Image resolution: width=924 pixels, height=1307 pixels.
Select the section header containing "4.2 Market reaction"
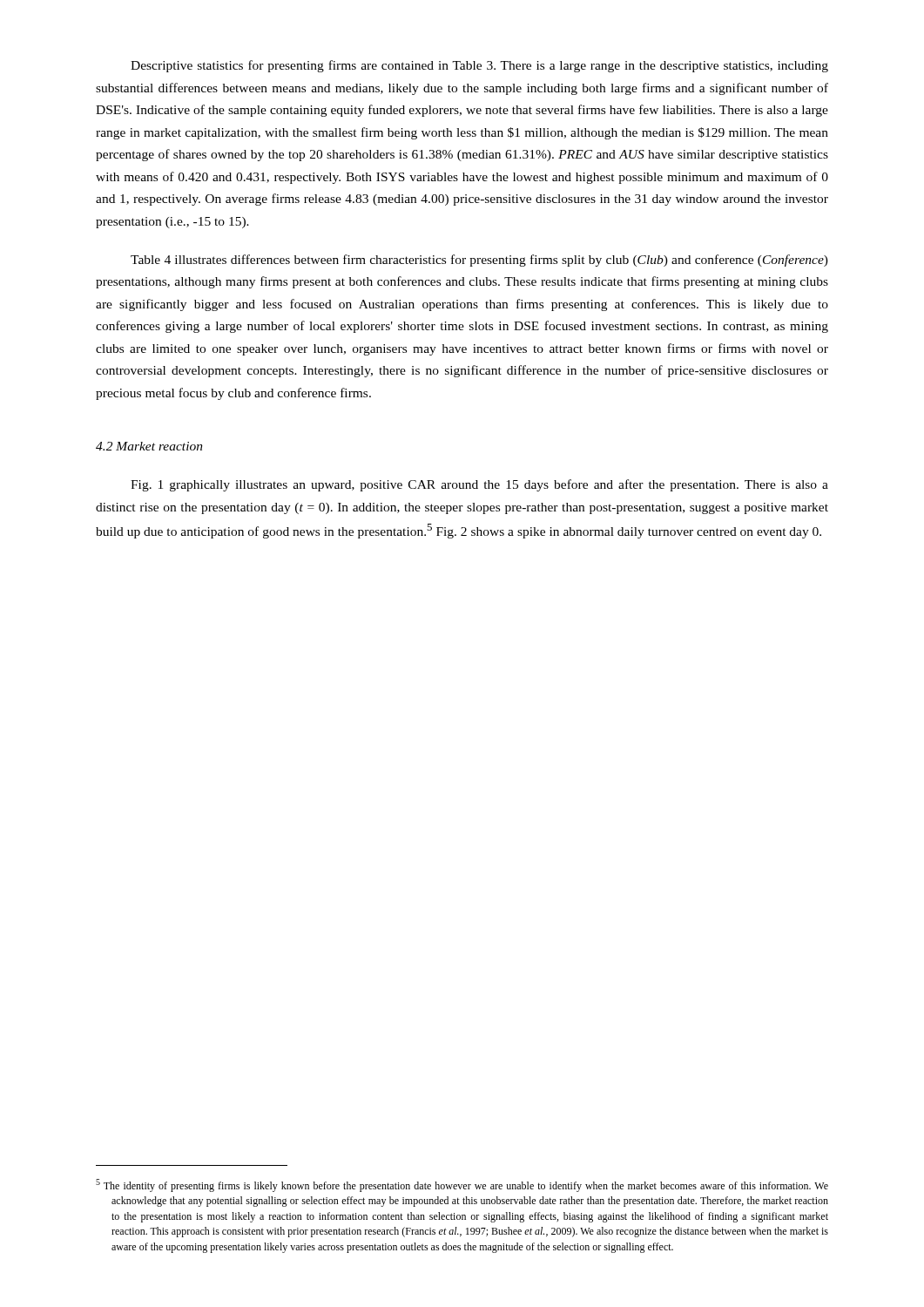[x=149, y=446]
